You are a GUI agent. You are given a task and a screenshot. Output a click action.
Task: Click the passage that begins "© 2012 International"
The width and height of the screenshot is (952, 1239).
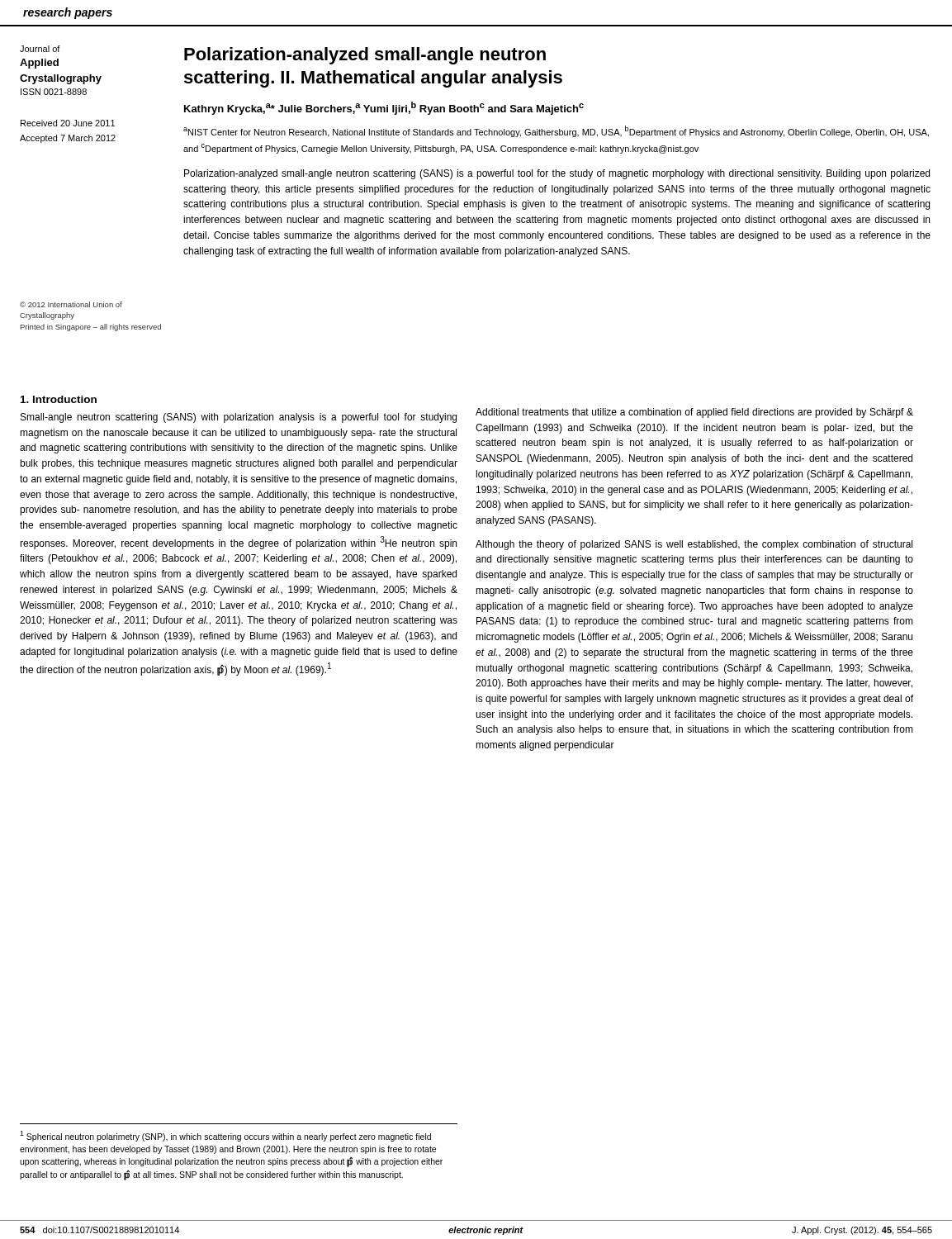click(x=91, y=315)
